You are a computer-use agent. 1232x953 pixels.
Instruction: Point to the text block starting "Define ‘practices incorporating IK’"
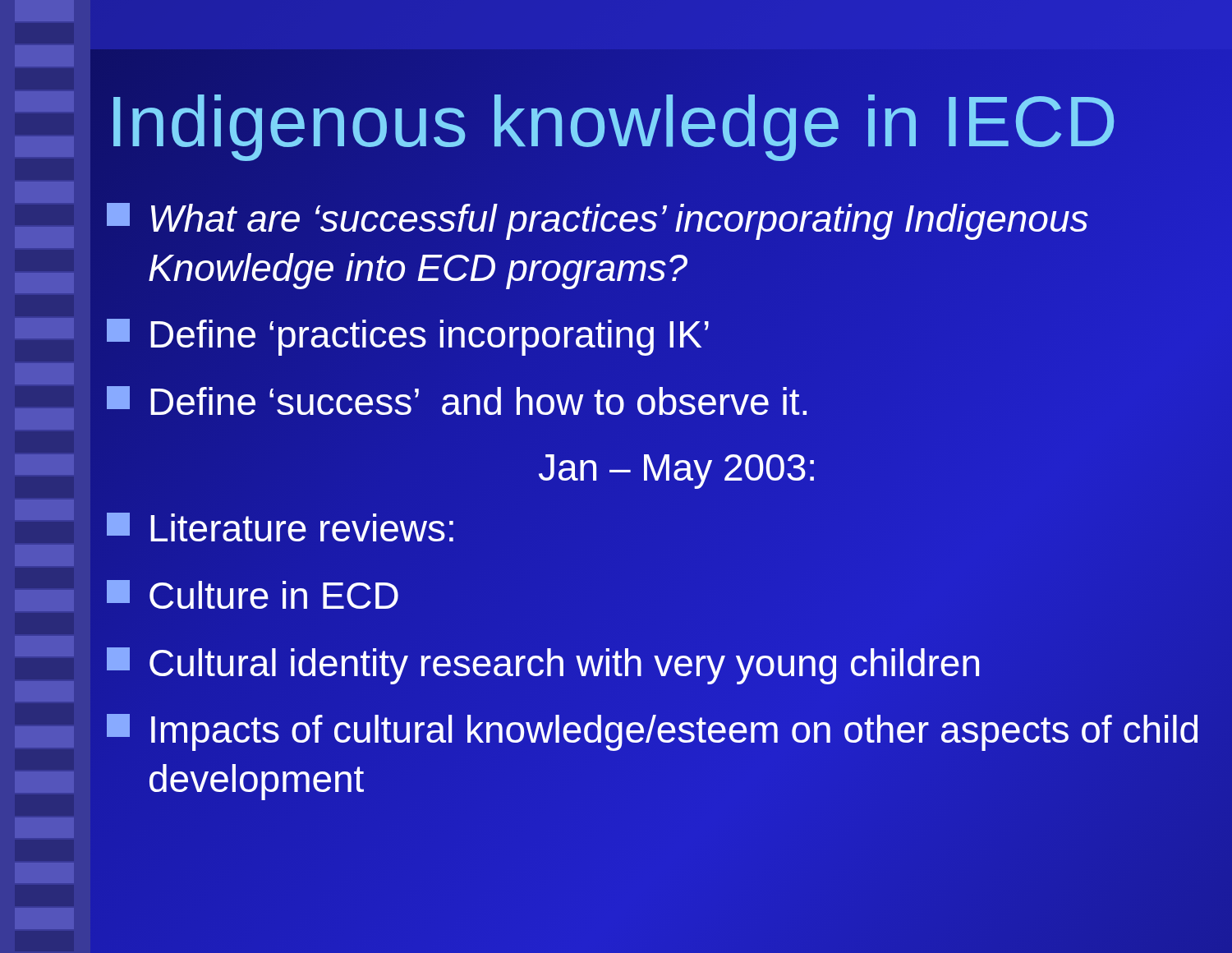tap(657, 335)
